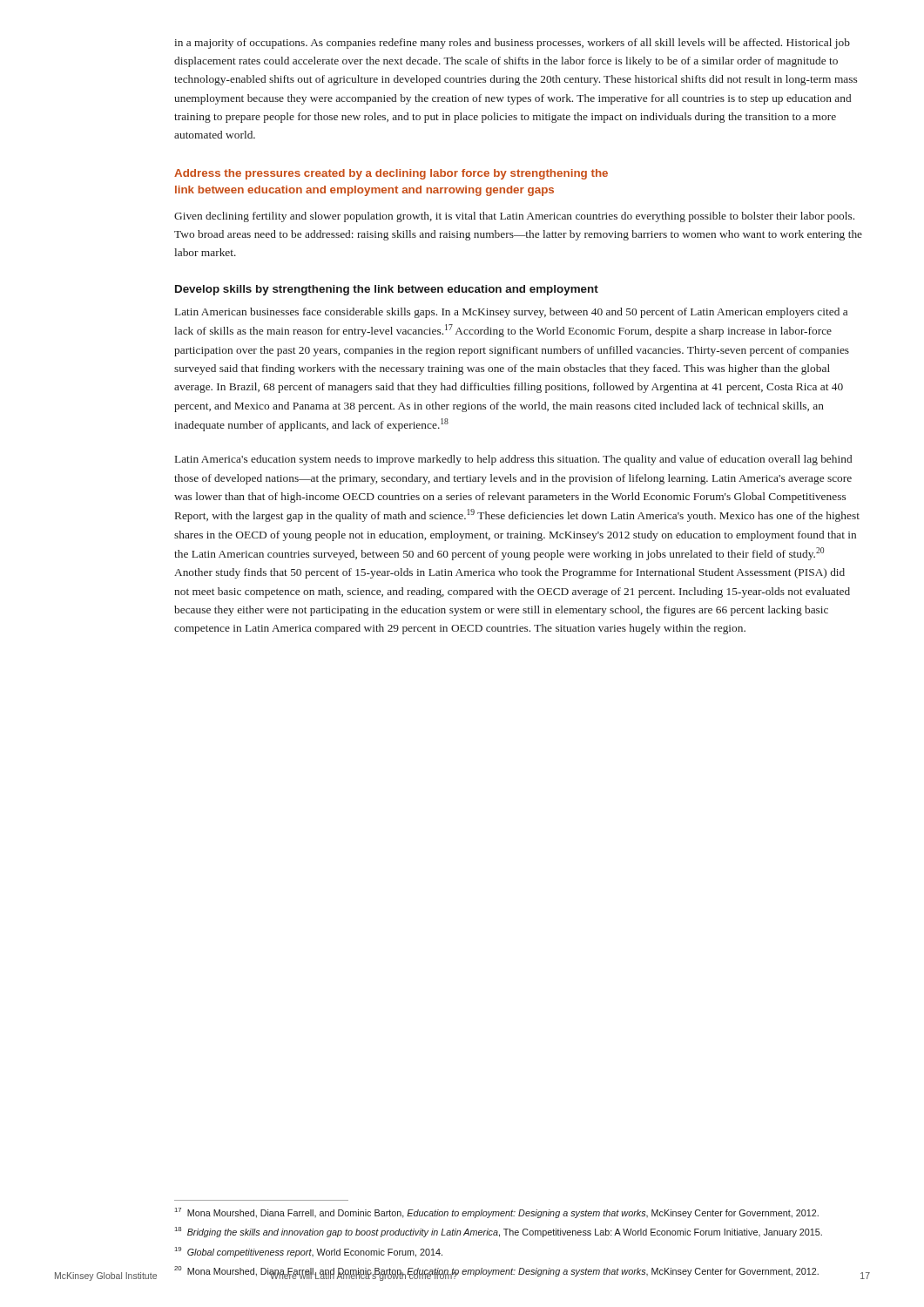The width and height of the screenshot is (924, 1307).
Task: Find the section header on this page that starts "Develop skills by strengthening"
Action: 386,289
